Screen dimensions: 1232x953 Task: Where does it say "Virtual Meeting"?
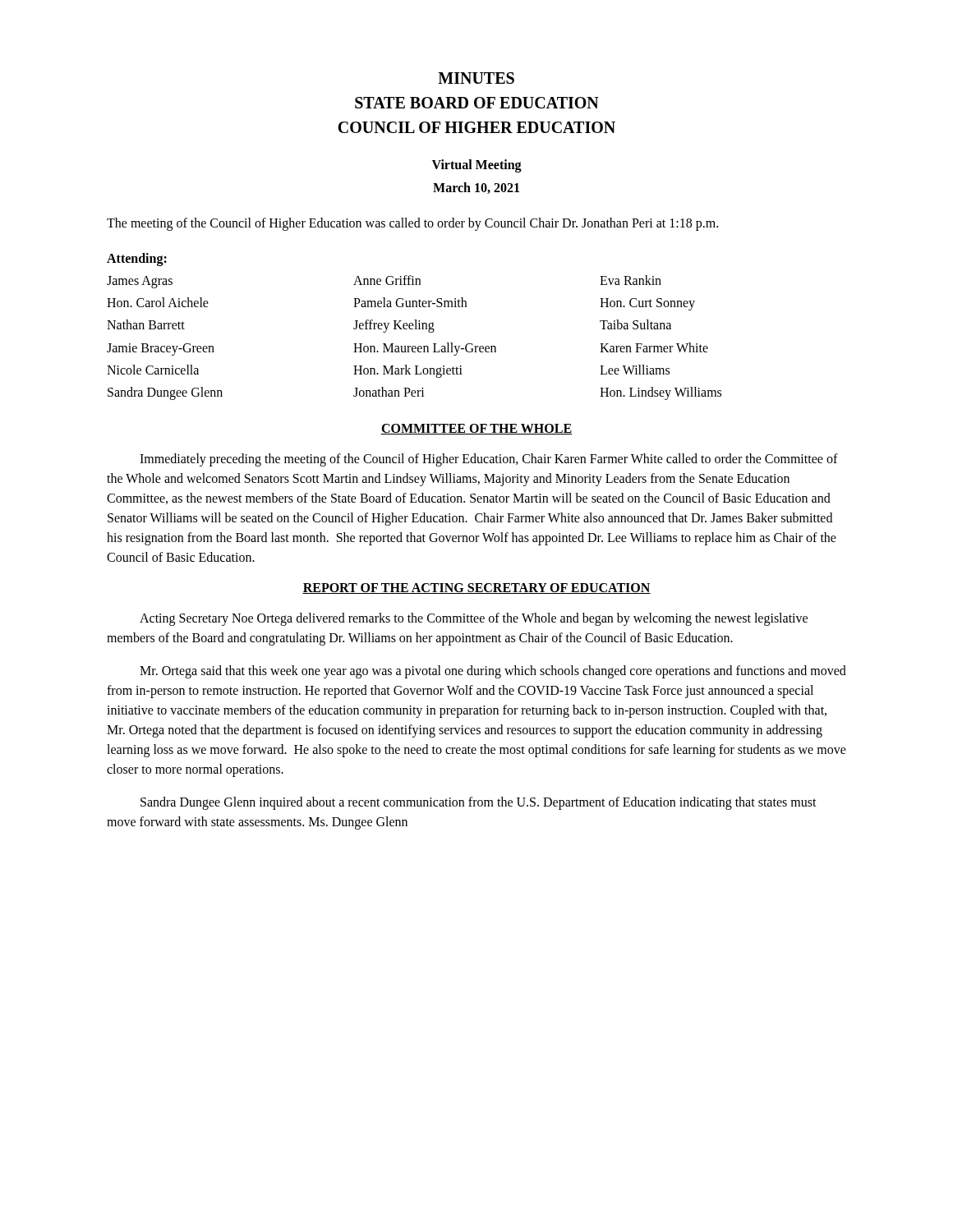point(476,165)
